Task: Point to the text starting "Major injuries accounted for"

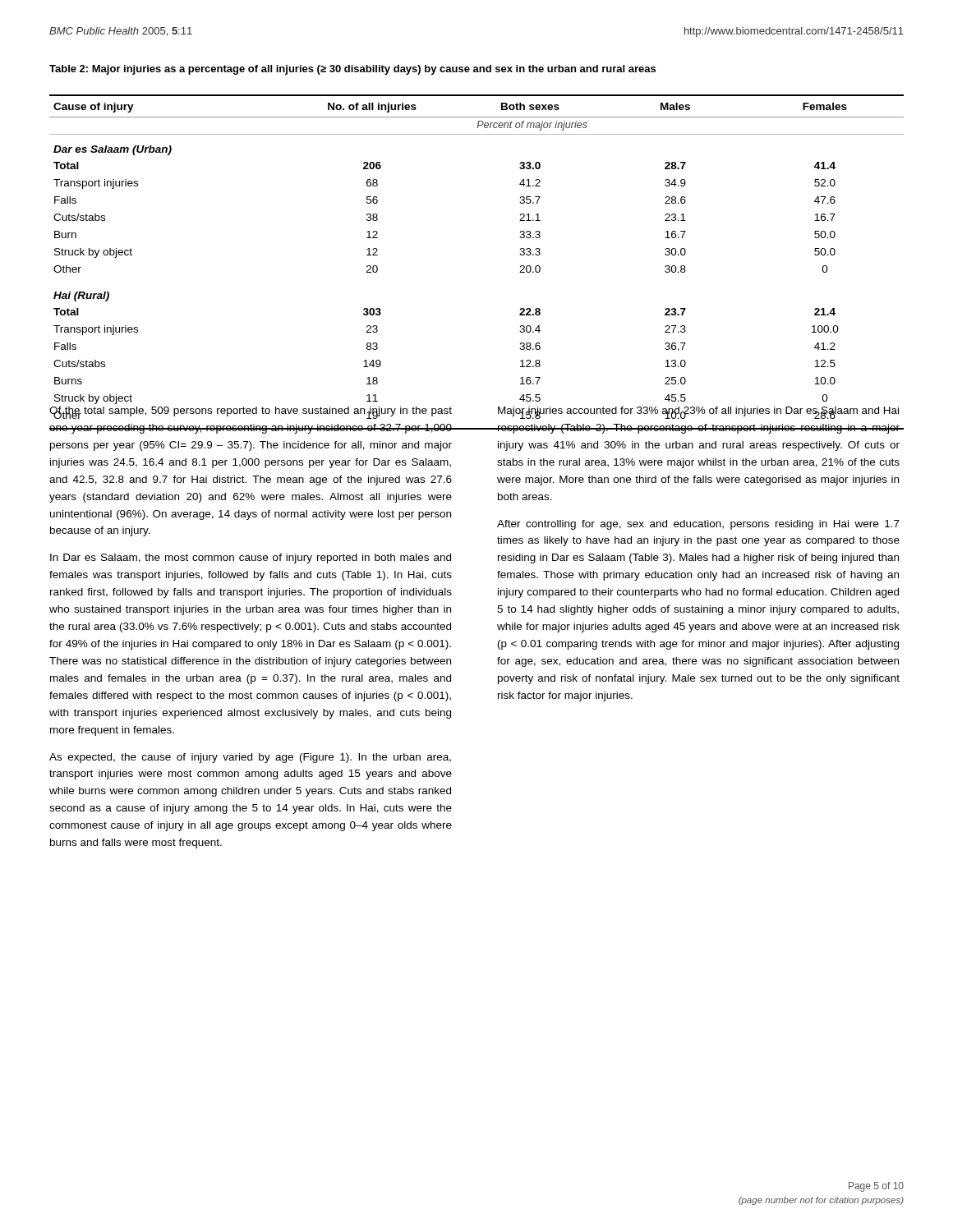Action: pyautogui.click(x=698, y=453)
